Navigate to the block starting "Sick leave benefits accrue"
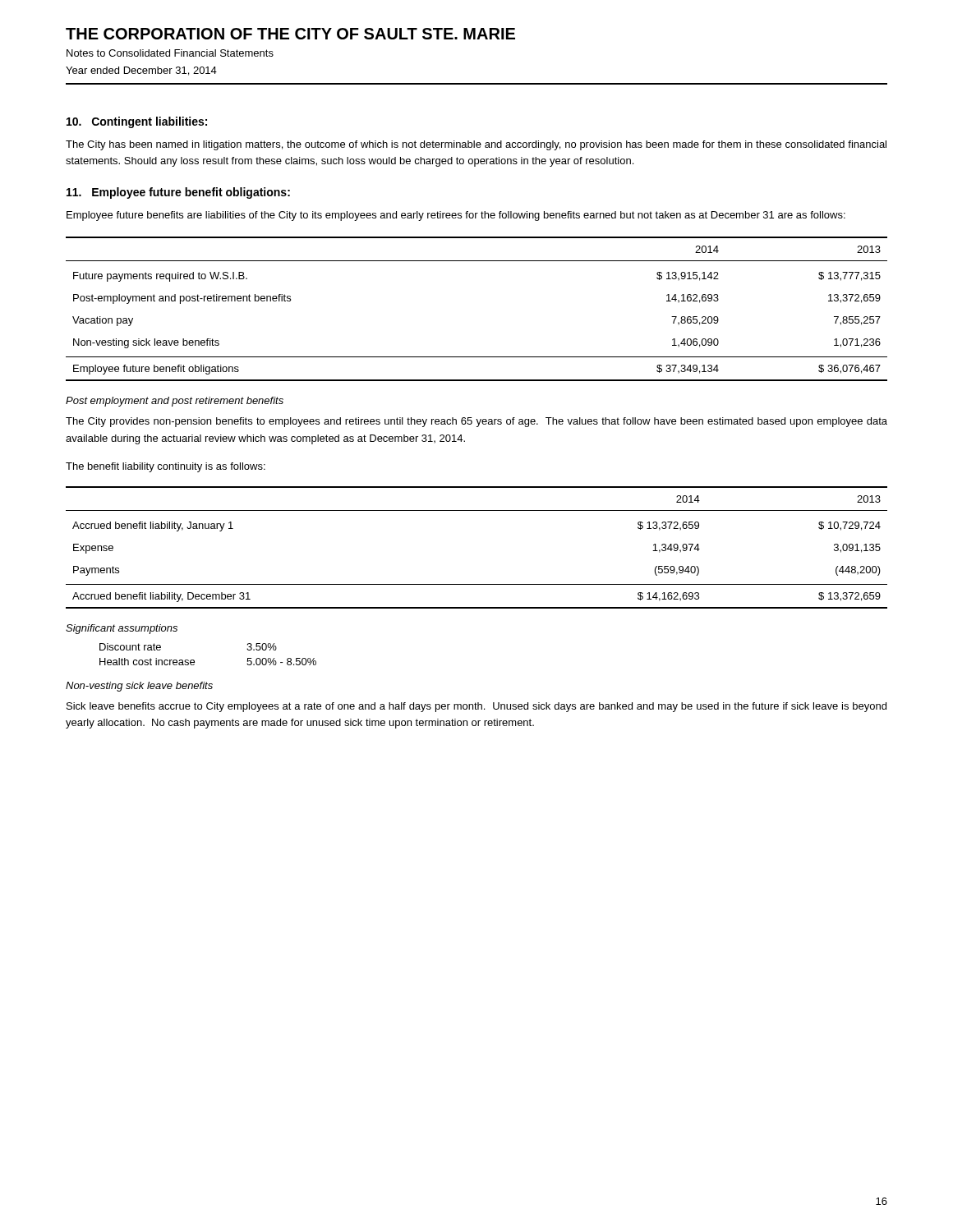953x1232 pixels. click(x=476, y=714)
